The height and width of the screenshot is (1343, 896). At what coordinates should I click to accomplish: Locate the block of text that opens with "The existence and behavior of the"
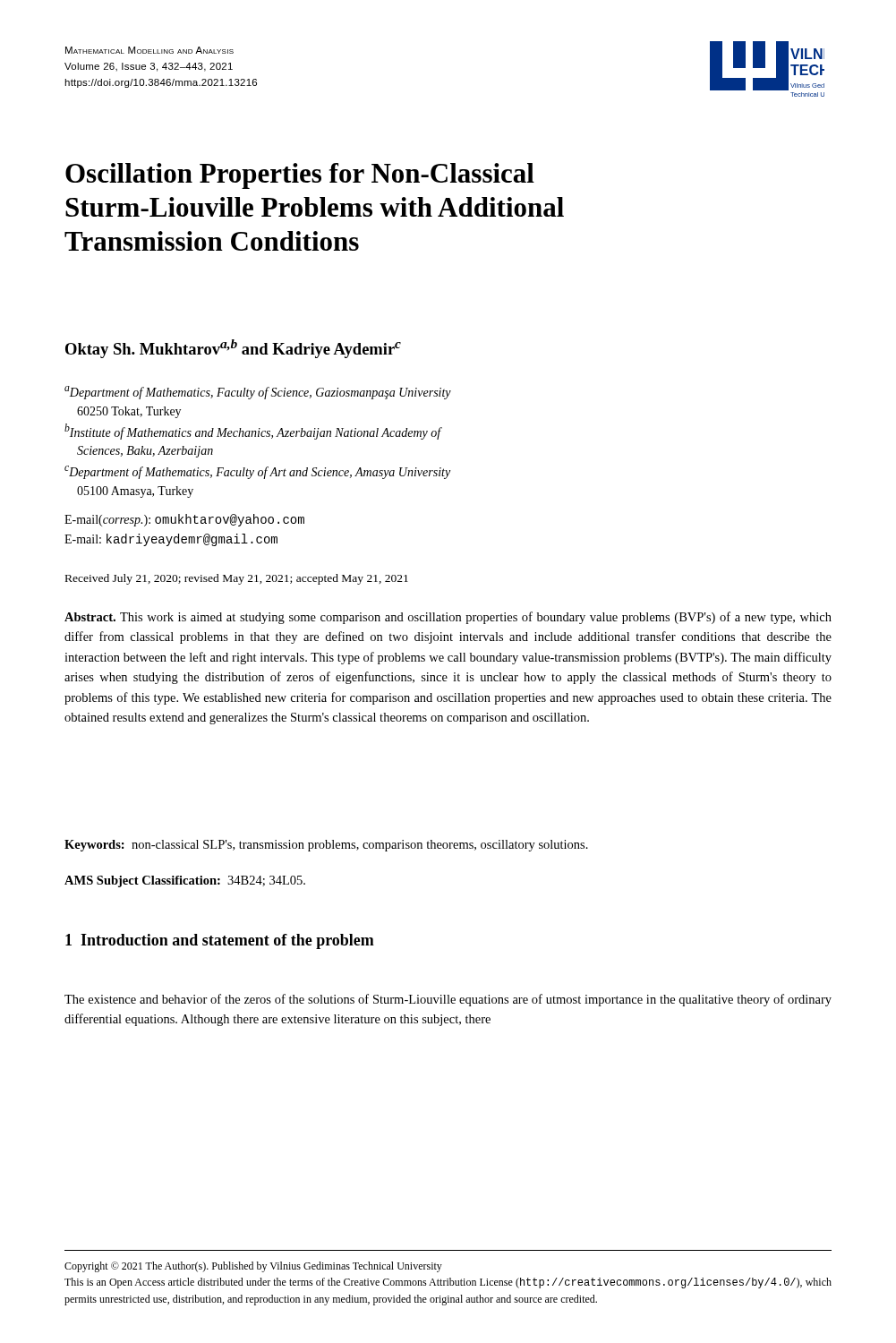pos(448,1009)
